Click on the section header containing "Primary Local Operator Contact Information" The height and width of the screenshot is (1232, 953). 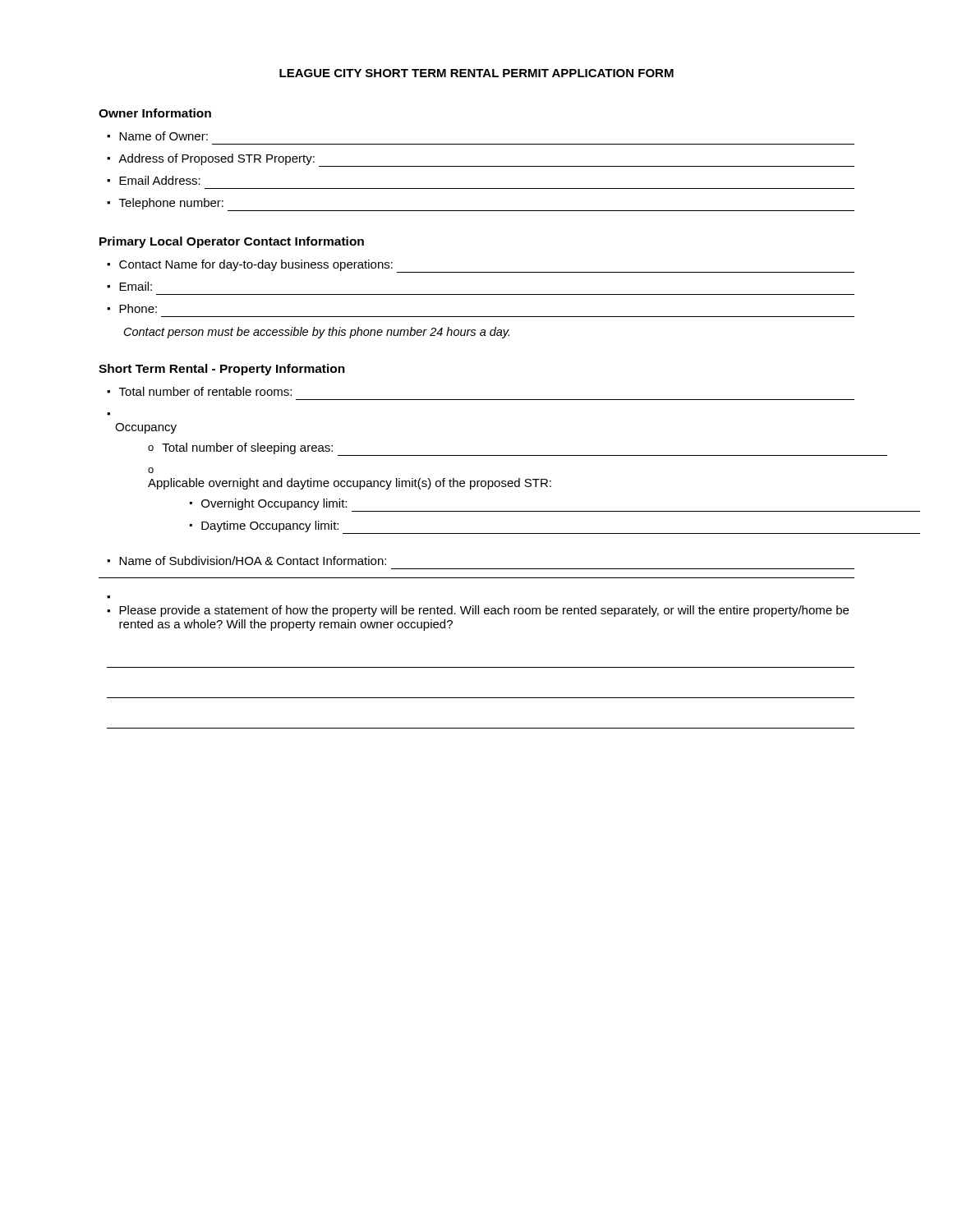tap(232, 241)
